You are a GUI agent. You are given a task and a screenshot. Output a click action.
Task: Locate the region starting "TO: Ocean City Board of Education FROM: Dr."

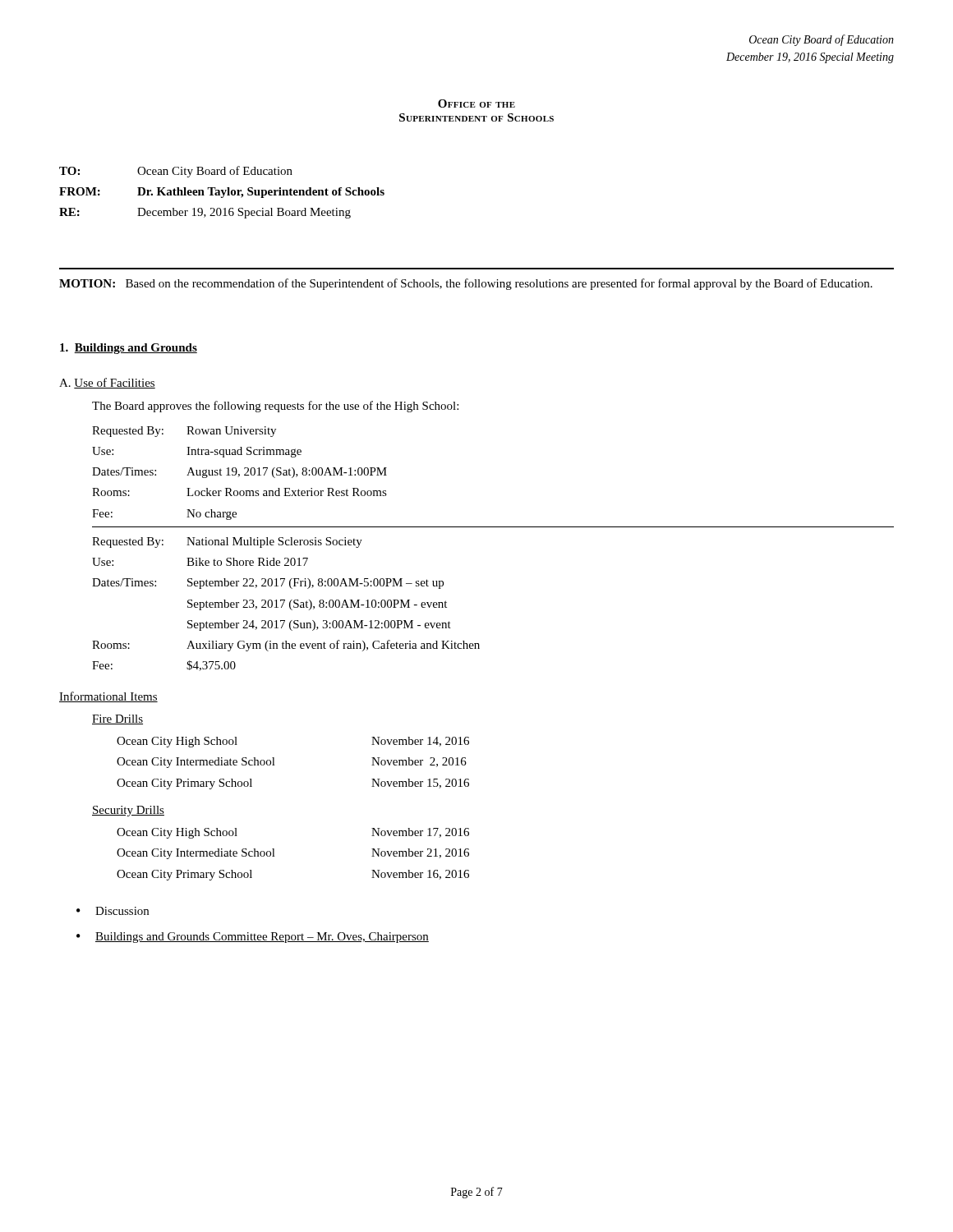tap(176, 172)
